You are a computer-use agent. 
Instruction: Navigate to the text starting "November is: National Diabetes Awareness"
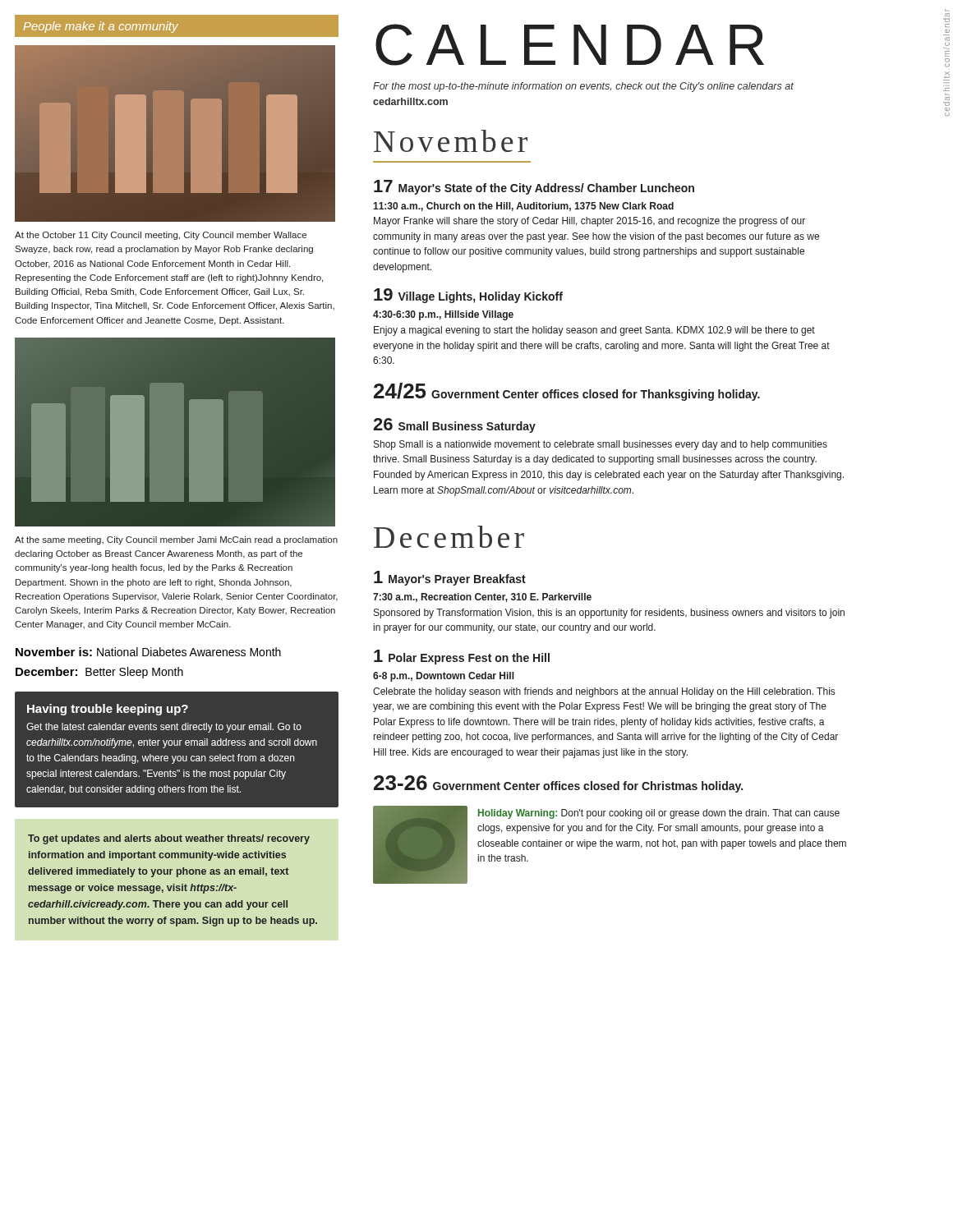click(177, 662)
